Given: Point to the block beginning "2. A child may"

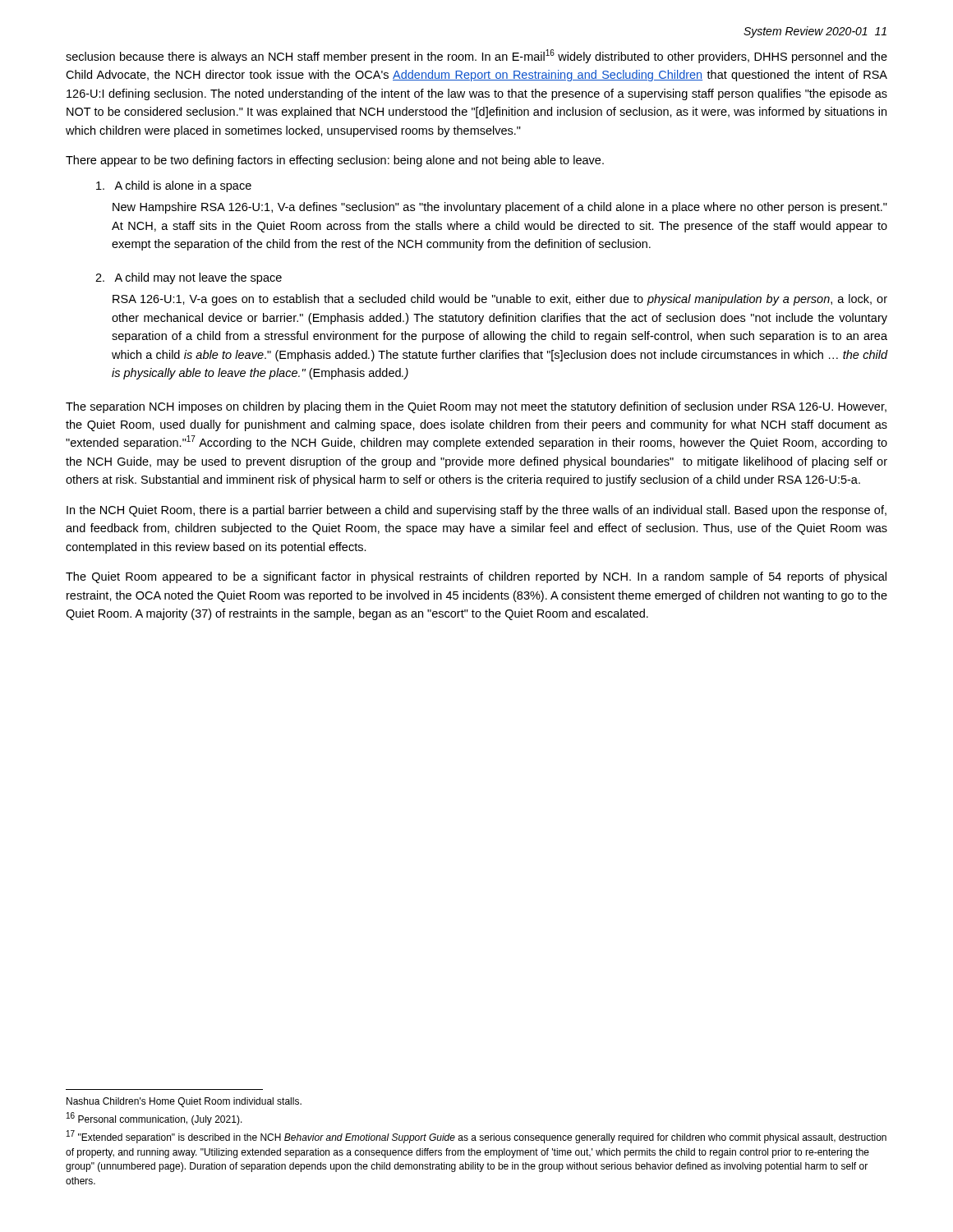Looking at the screenshot, I should coord(491,325).
